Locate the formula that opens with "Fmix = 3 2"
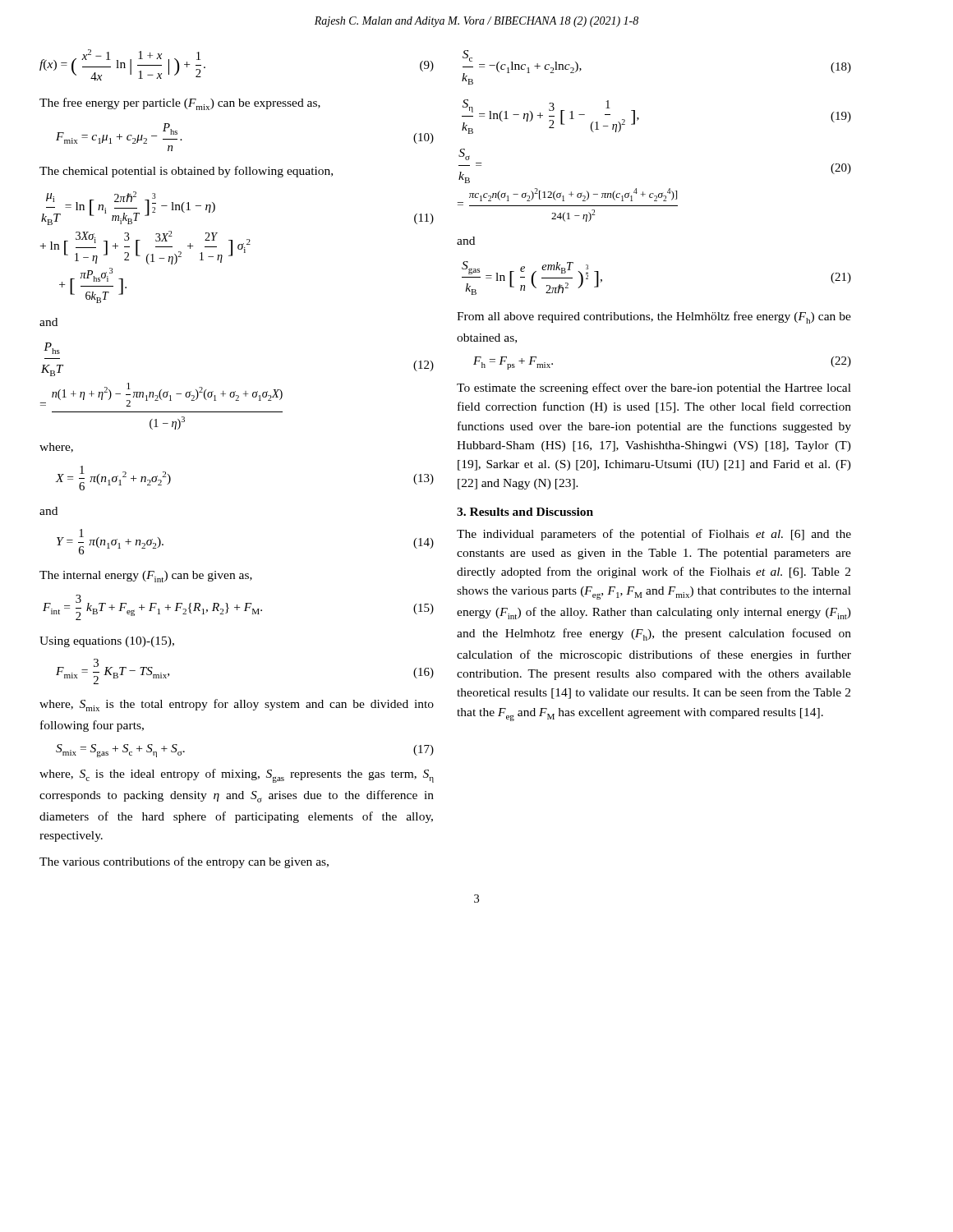The height and width of the screenshot is (1232, 953). point(110,672)
